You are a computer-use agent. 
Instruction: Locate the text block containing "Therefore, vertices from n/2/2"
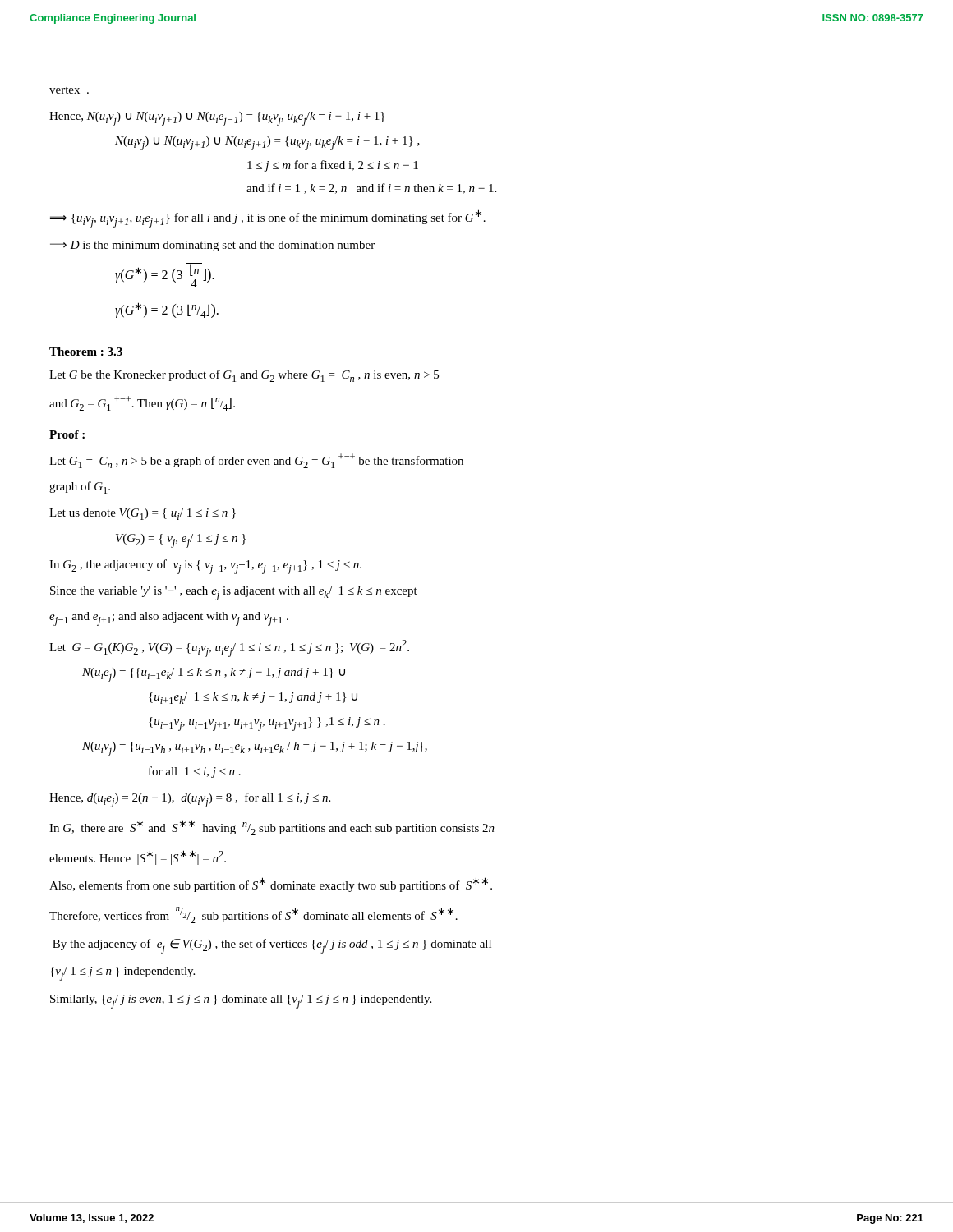click(x=254, y=915)
